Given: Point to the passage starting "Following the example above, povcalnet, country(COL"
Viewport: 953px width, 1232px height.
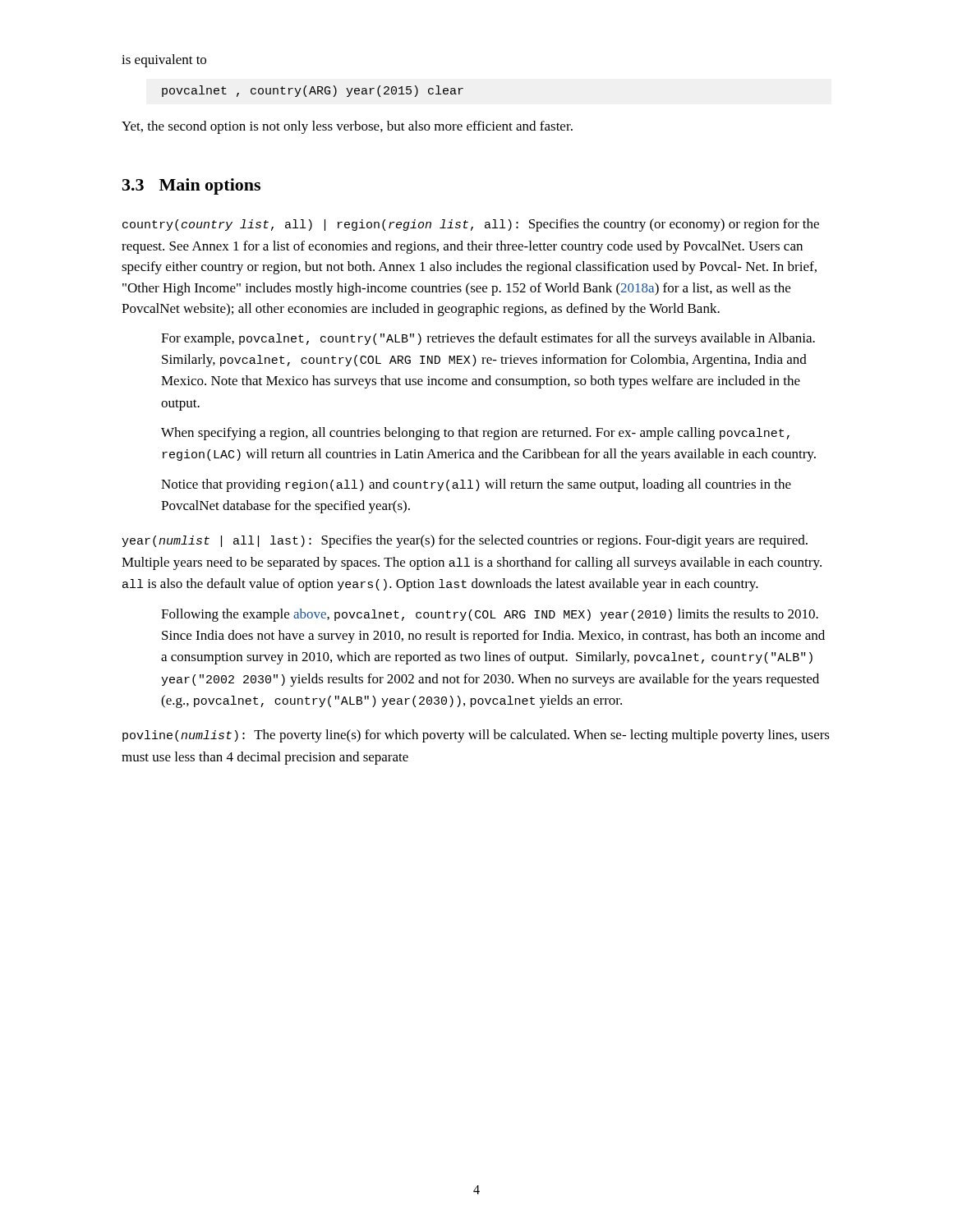Looking at the screenshot, I should pyautogui.click(x=493, y=657).
